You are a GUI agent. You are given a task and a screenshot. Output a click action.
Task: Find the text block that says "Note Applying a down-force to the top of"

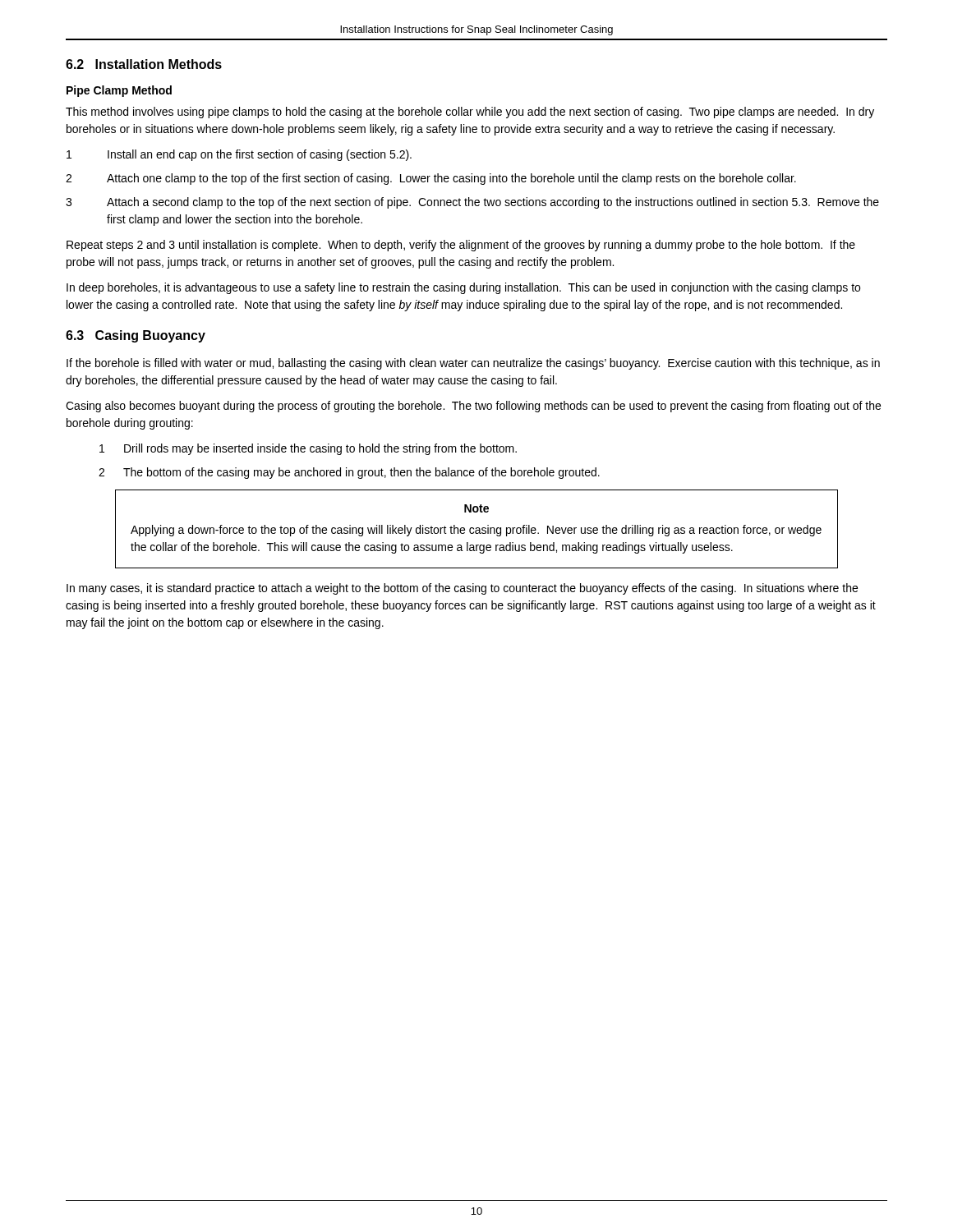(476, 529)
